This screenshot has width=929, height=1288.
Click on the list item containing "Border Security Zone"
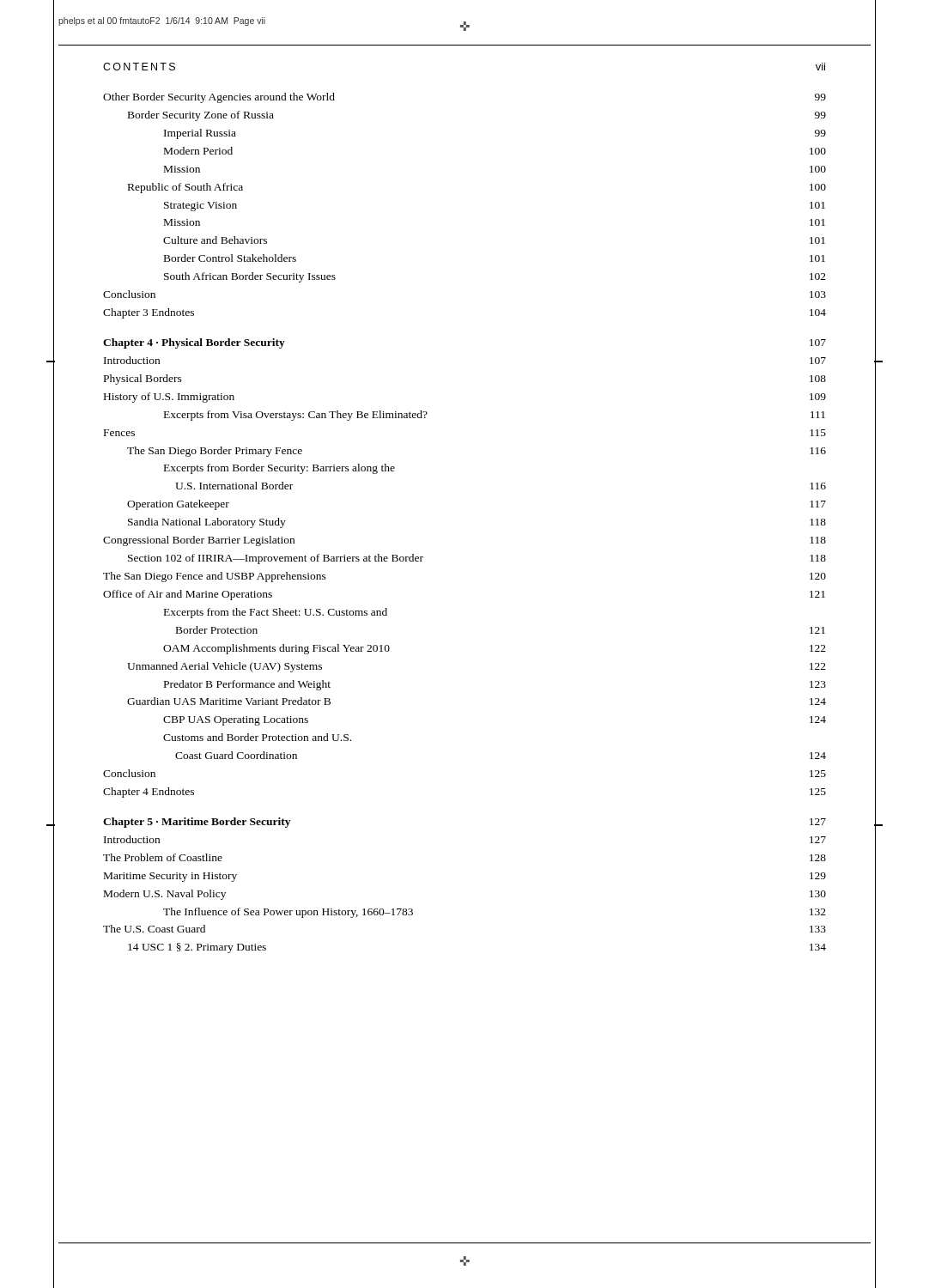(207, 115)
